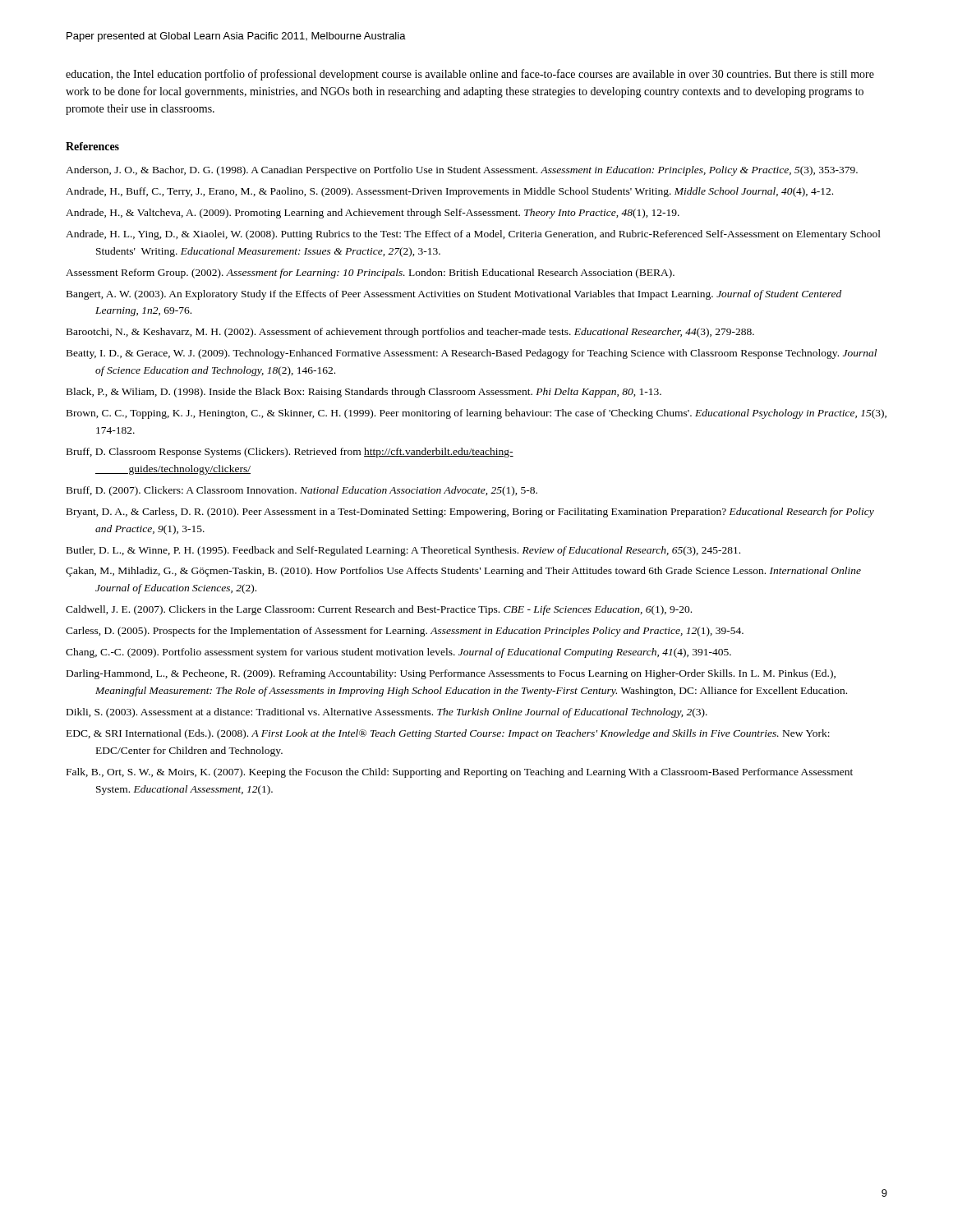Select the list item that reads "Caldwell, J. E. (2007). Clickers in the Large"
This screenshot has width=953, height=1232.
[379, 609]
